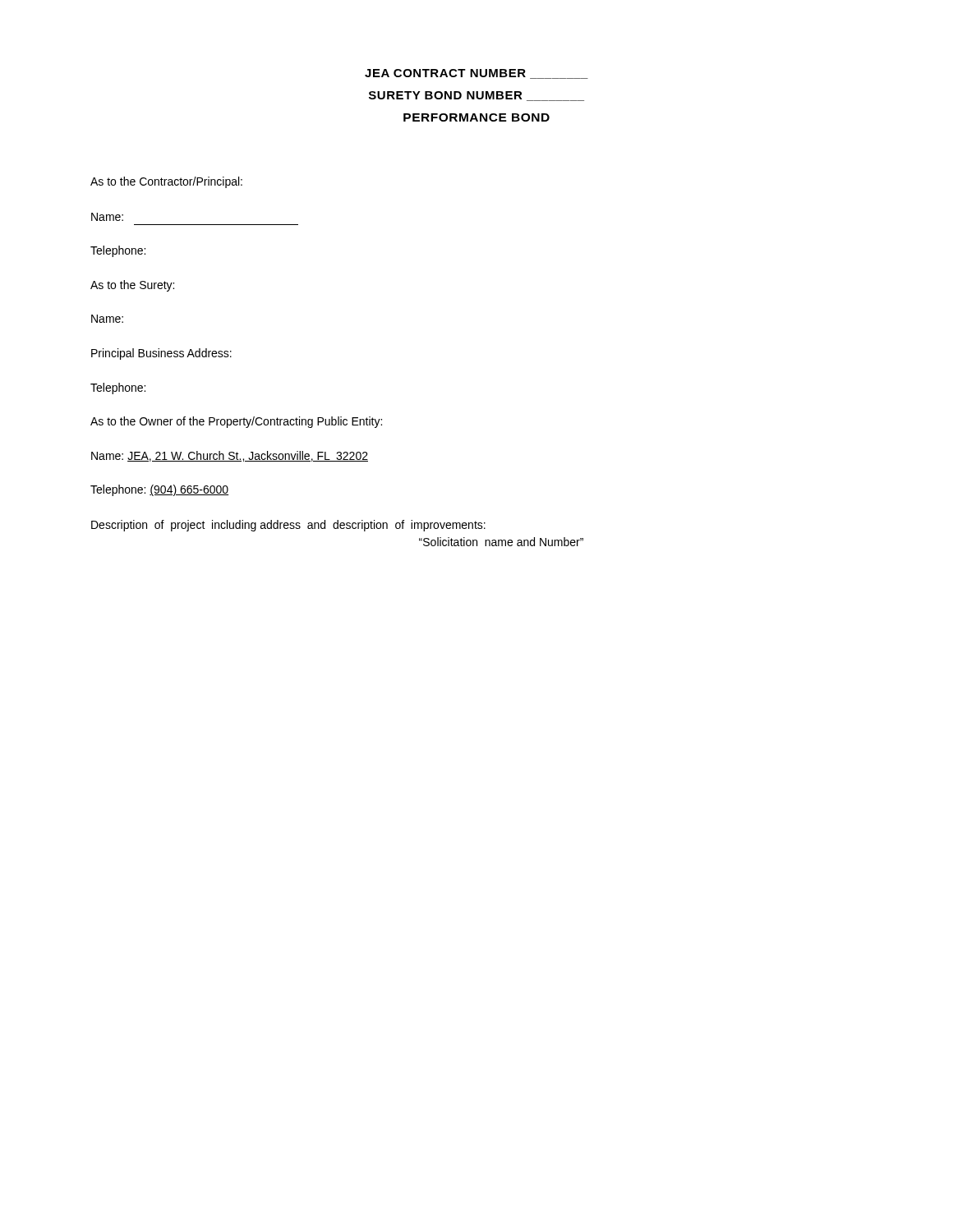Click on the text containing "As to the Surety:"
Screen dimensions: 1232x953
(x=133, y=285)
